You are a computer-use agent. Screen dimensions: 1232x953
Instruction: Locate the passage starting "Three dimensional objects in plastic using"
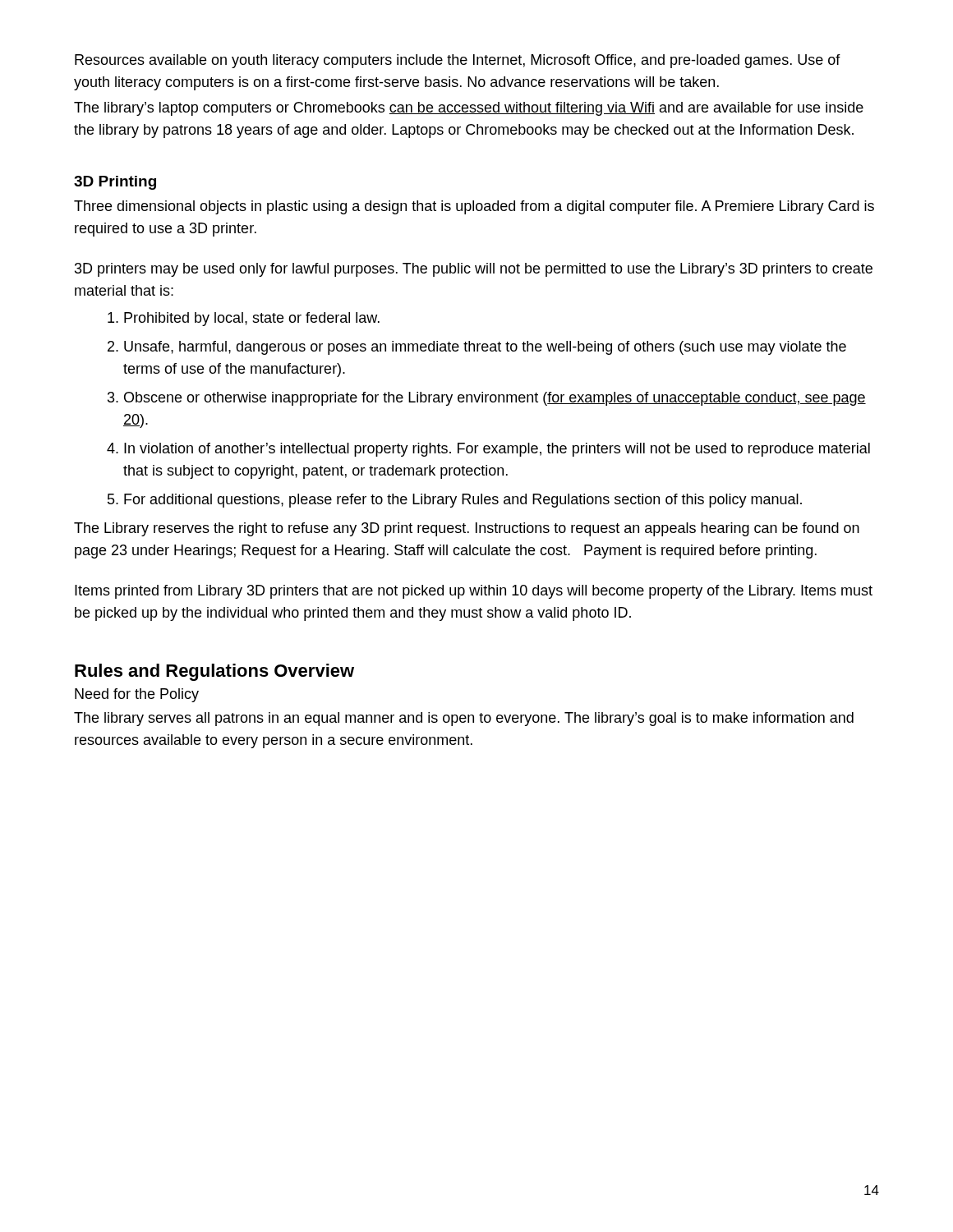(x=474, y=217)
